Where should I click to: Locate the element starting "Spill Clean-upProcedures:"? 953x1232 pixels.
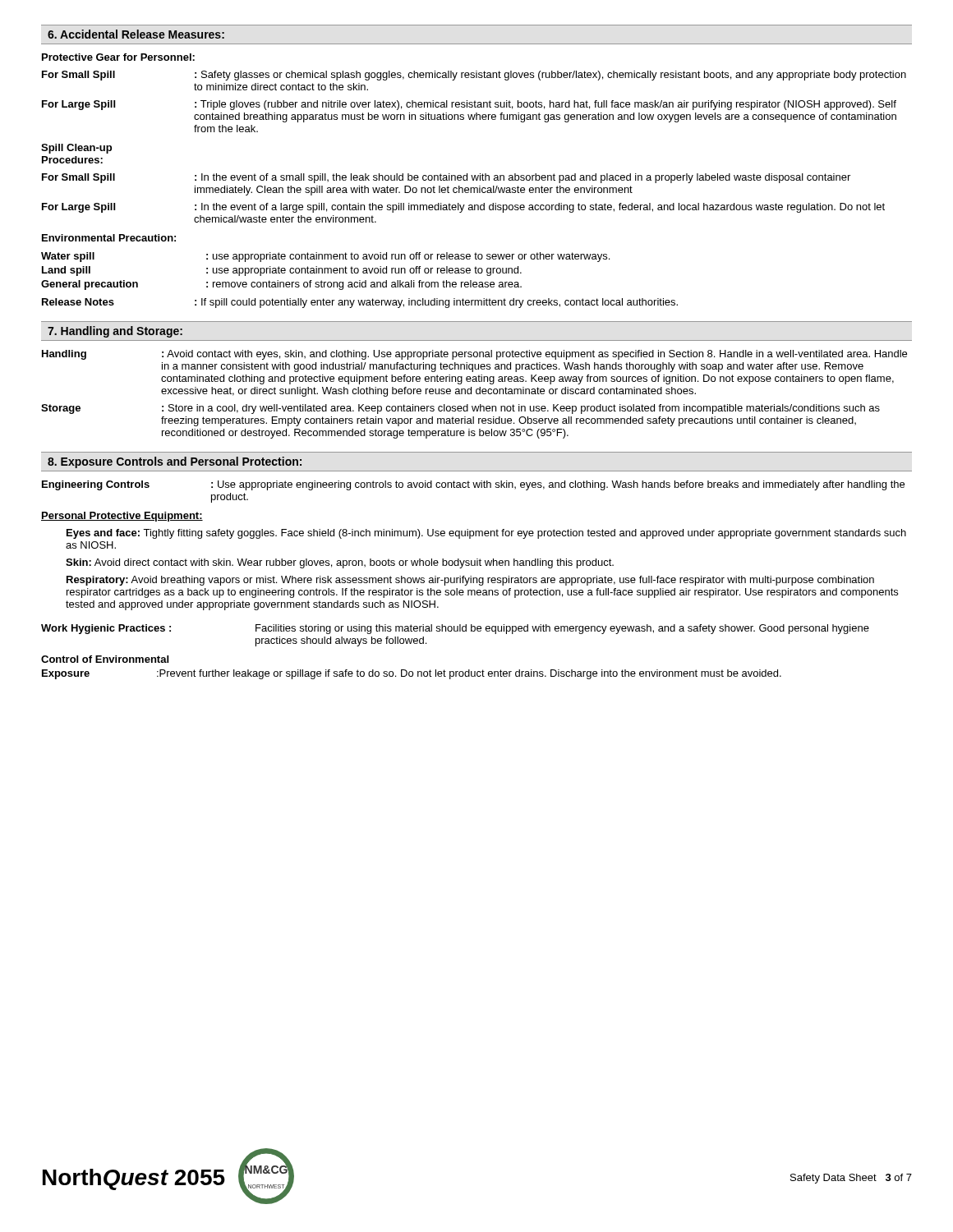[x=77, y=154]
